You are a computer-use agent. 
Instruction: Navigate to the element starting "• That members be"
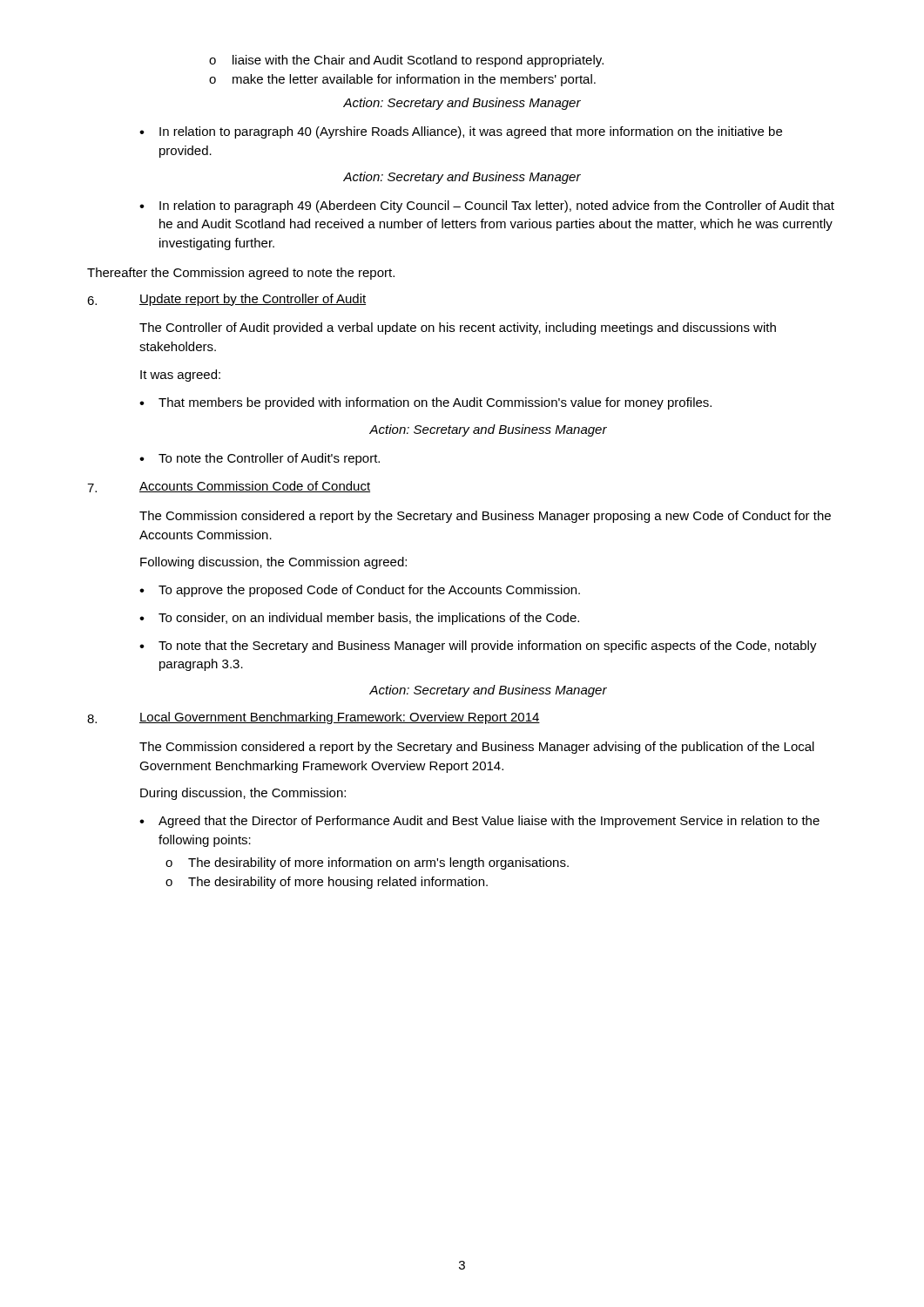pos(488,403)
